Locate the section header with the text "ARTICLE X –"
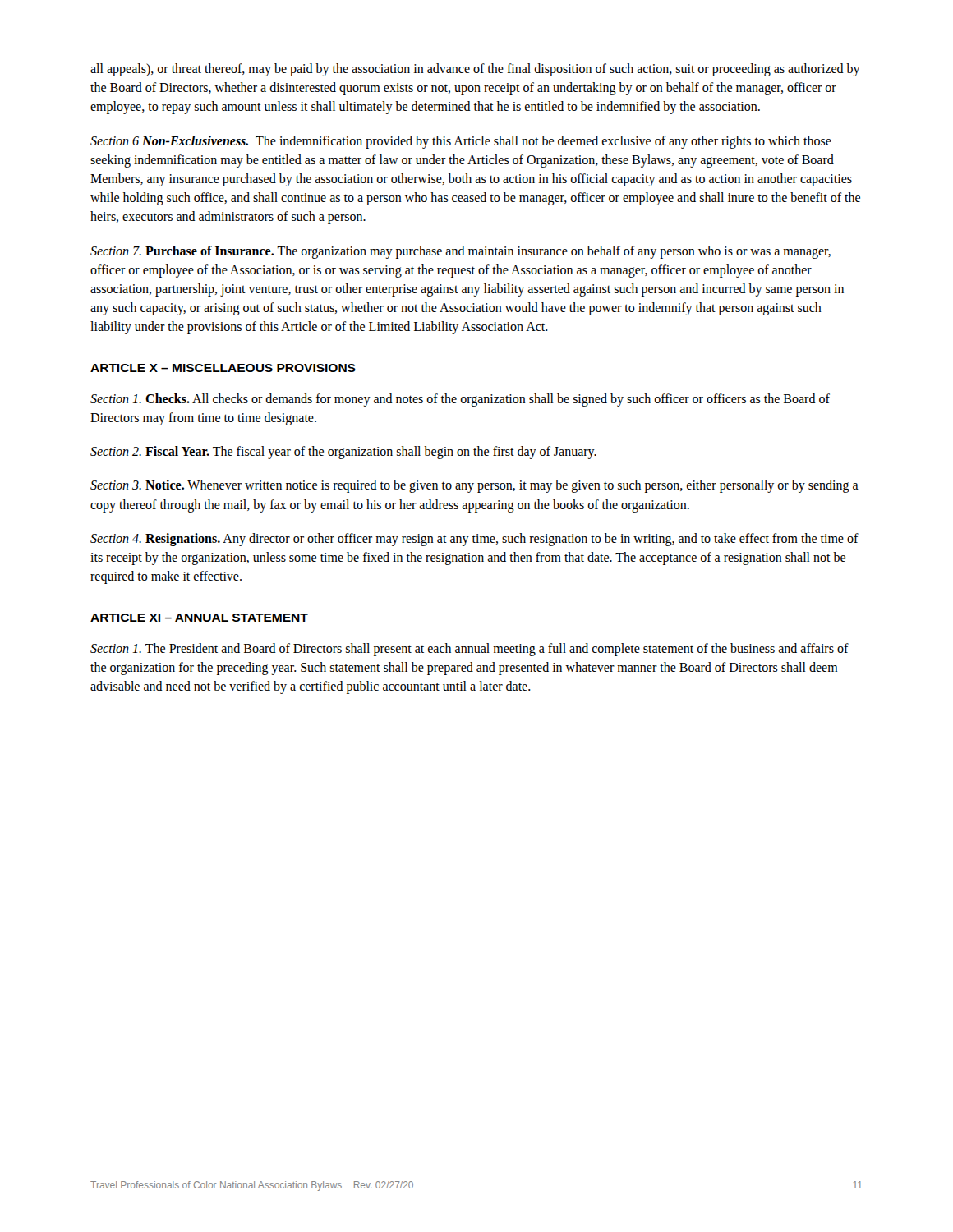The height and width of the screenshot is (1232, 953). [x=223, y=368]
